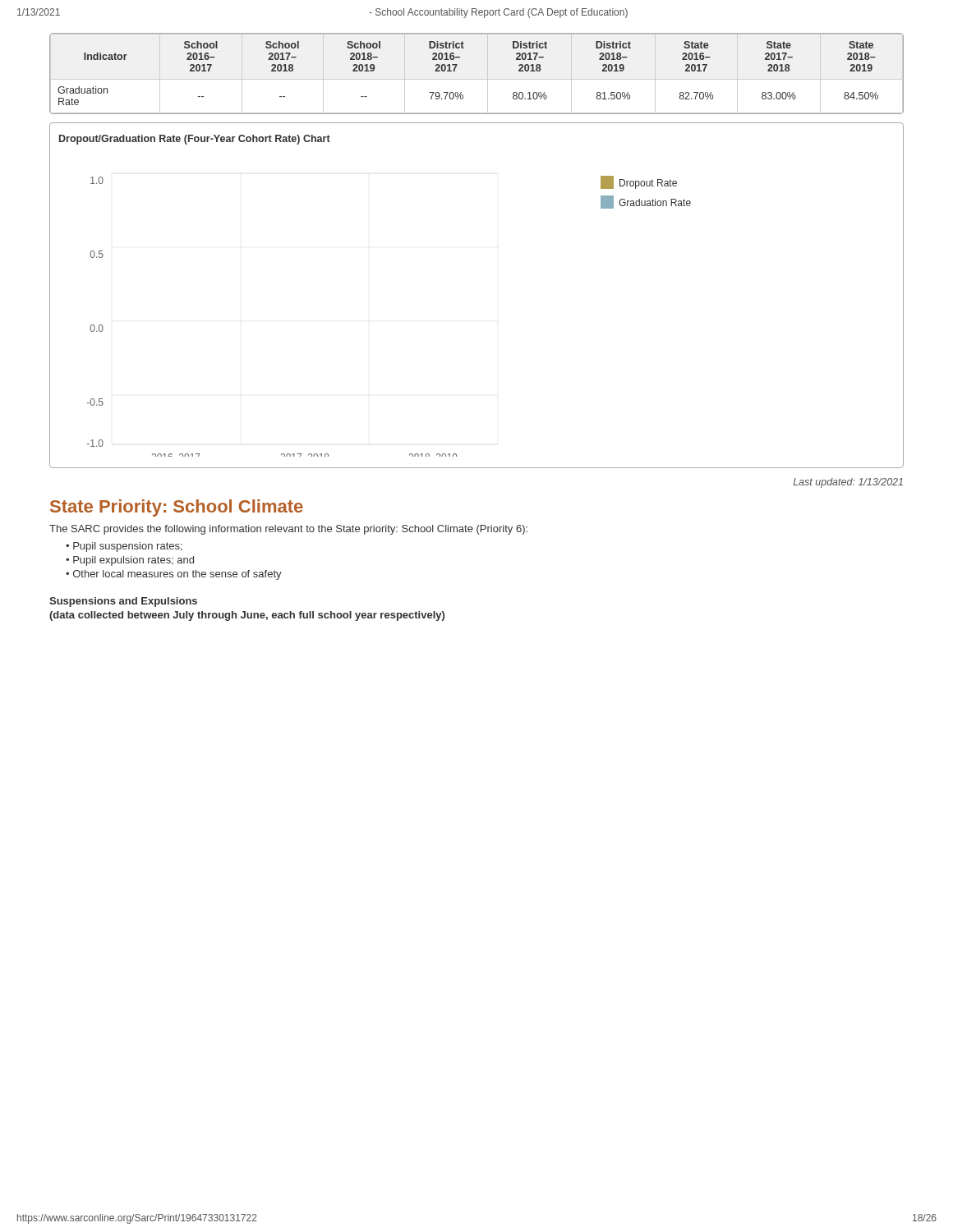Locate the bar chart

point(476,306)
